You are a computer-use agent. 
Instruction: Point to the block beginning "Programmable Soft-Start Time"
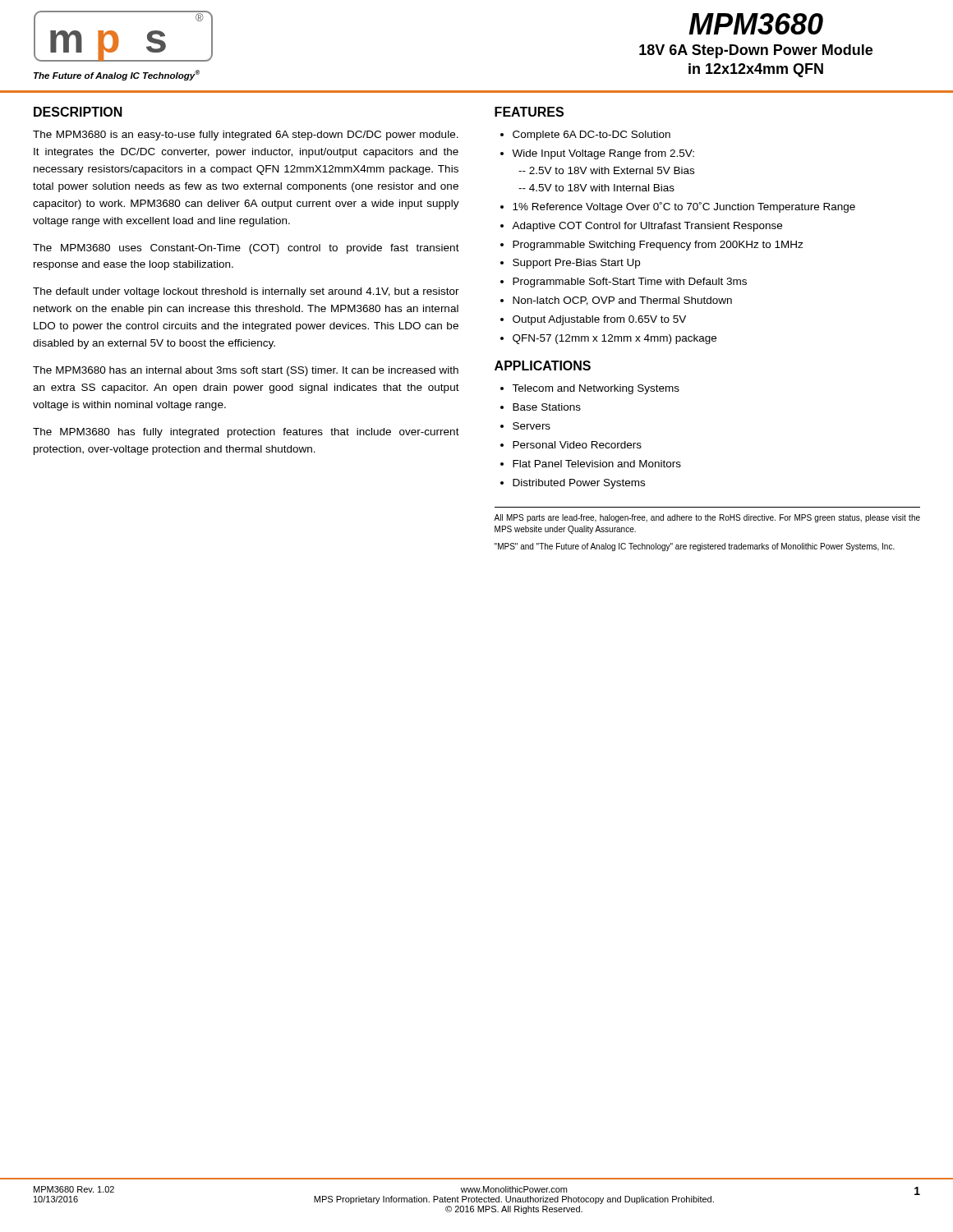[x=630, y=282]
